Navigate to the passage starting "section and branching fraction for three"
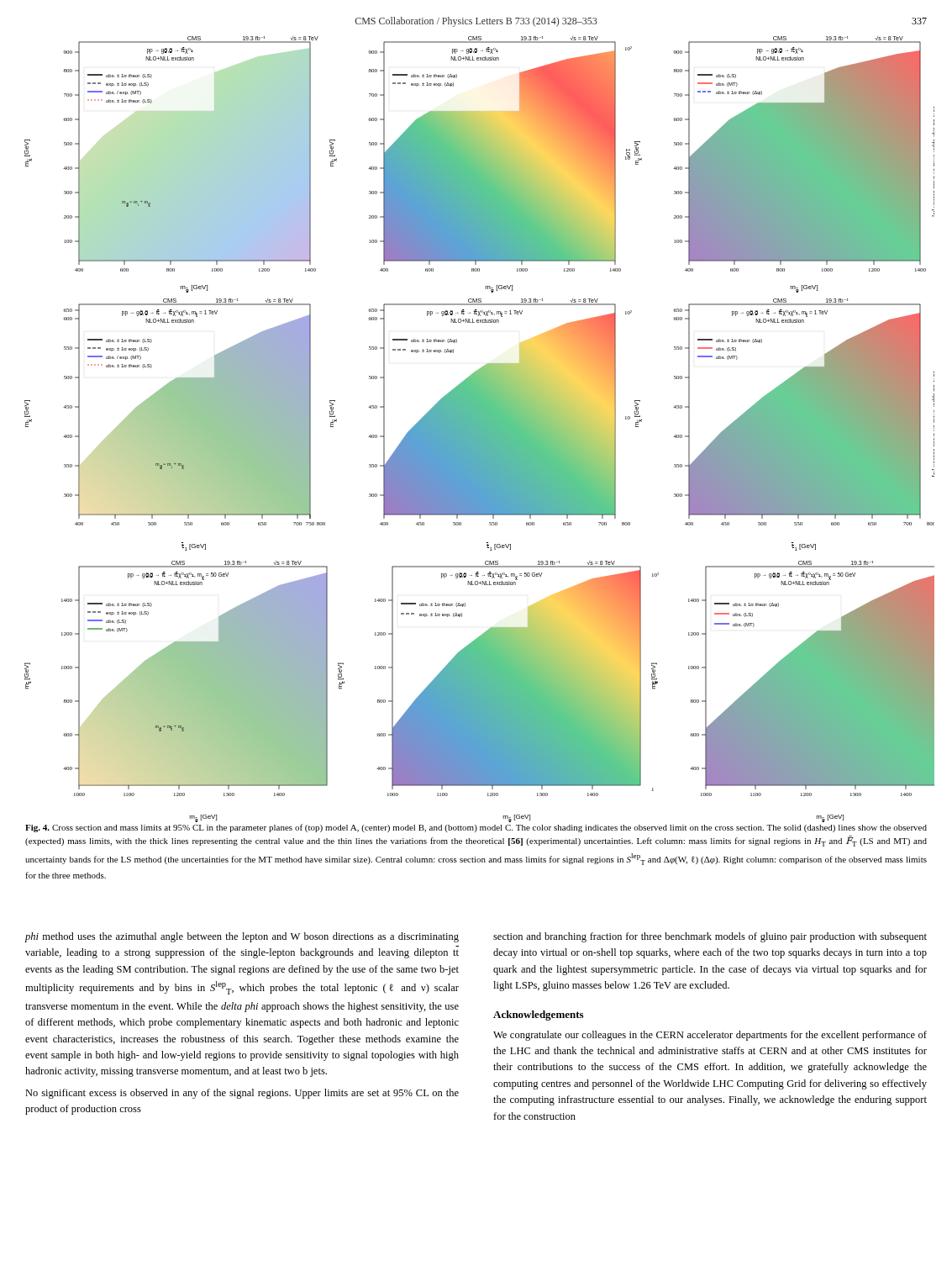 coord(710,1027)
